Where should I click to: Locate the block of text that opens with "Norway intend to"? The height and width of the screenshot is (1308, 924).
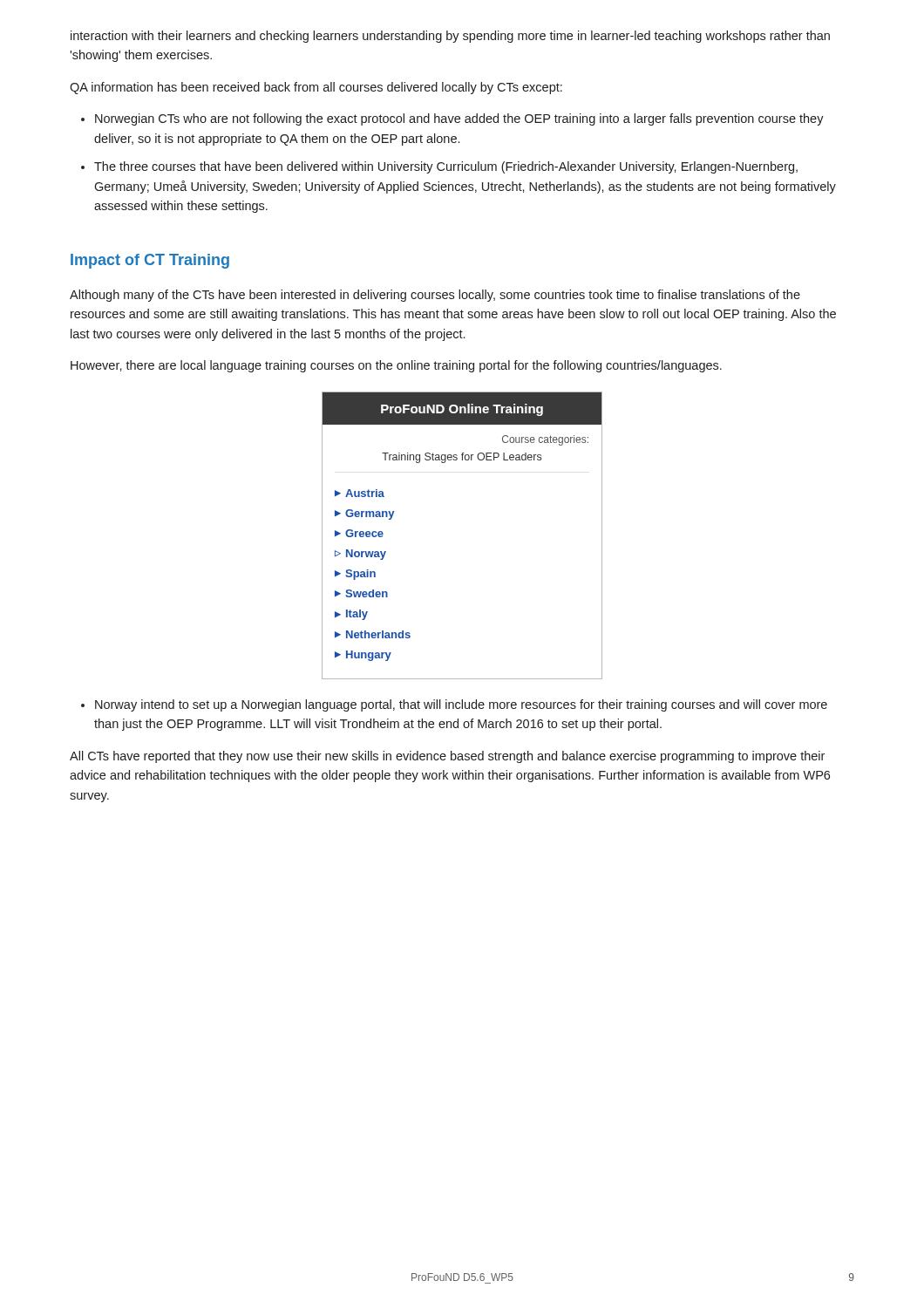[x=462, y=714]
